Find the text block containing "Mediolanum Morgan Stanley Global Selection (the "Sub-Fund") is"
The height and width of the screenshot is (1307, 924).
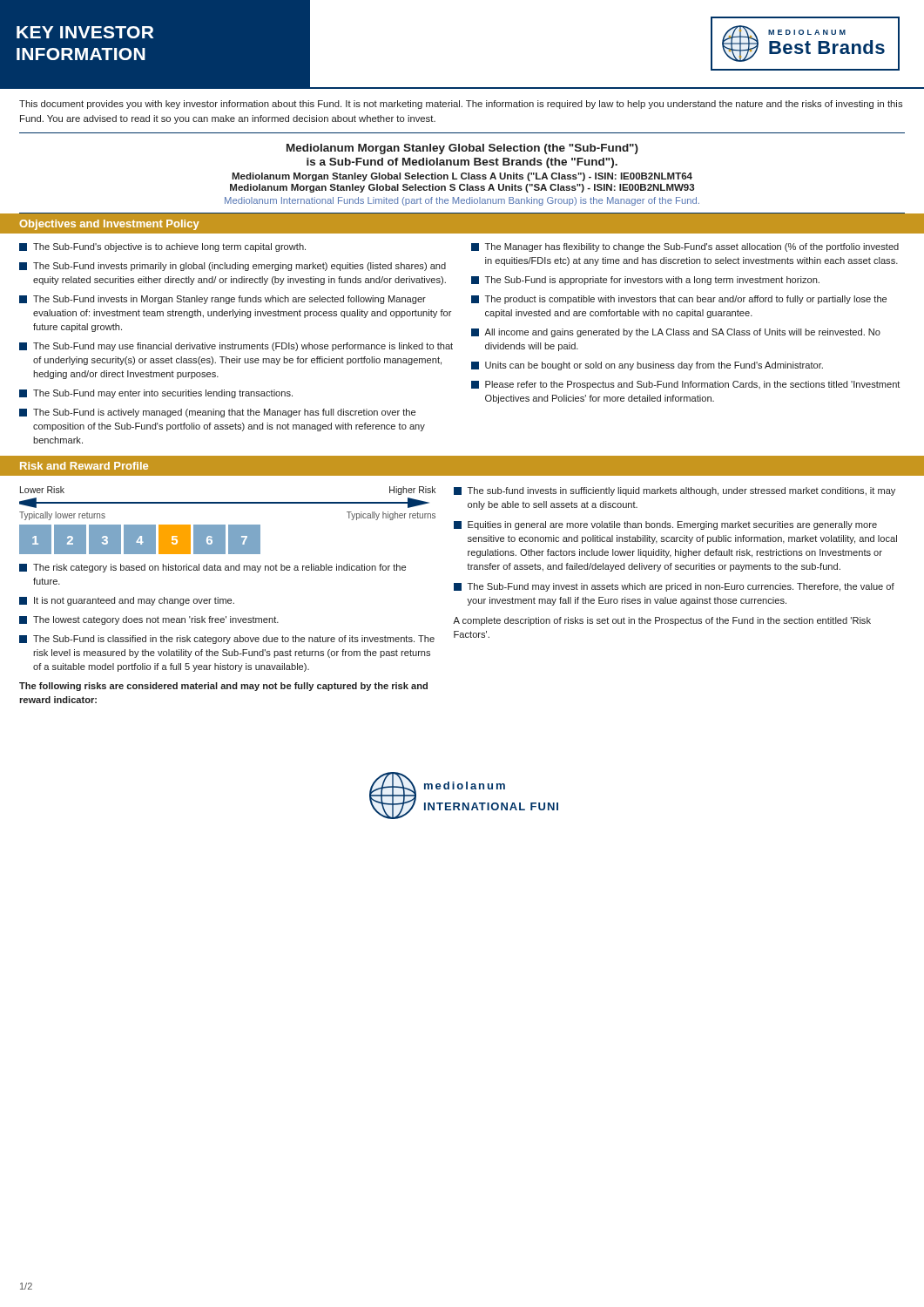(462, 173)
